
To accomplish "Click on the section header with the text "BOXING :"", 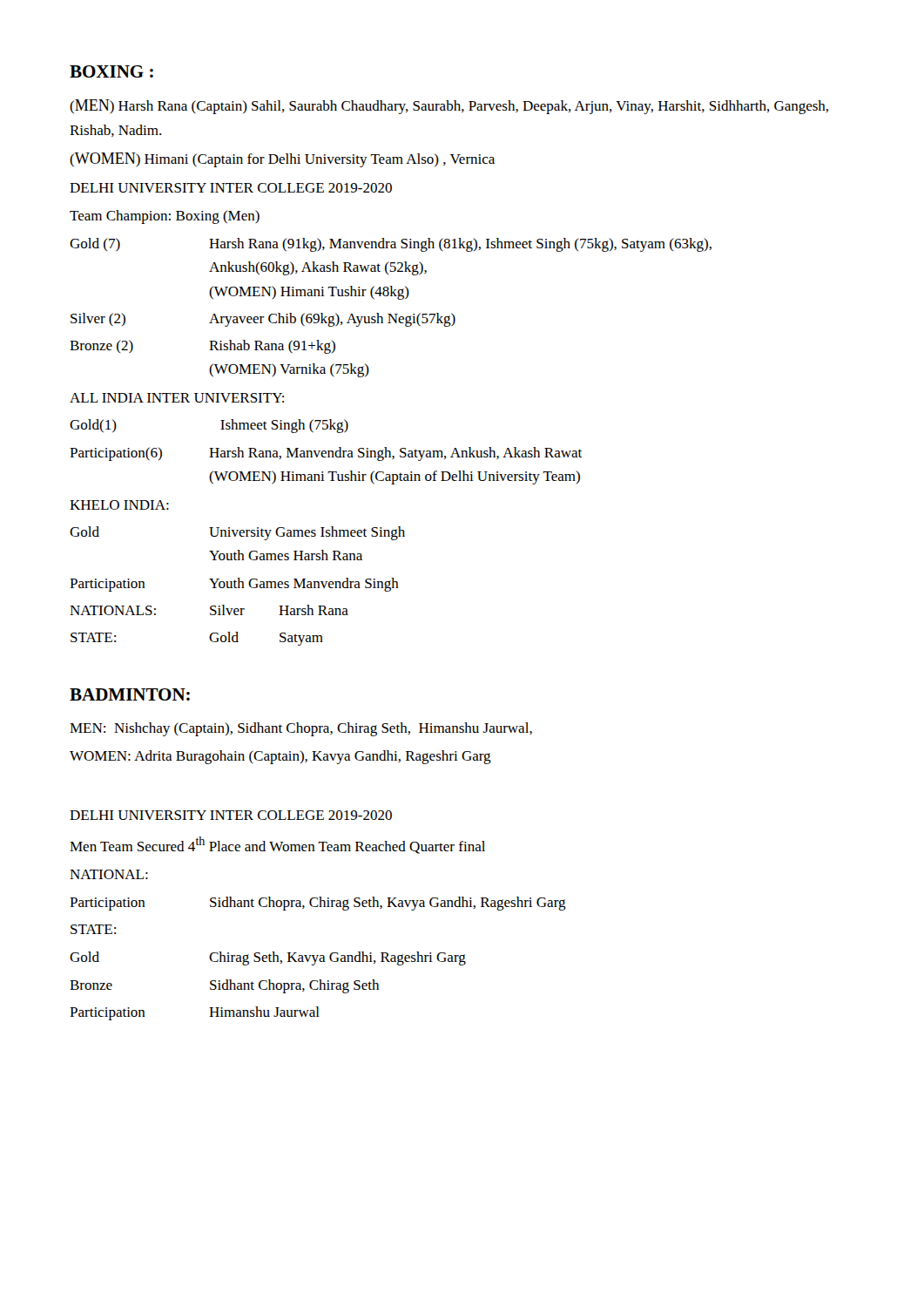I will click(x=112, y=72).
